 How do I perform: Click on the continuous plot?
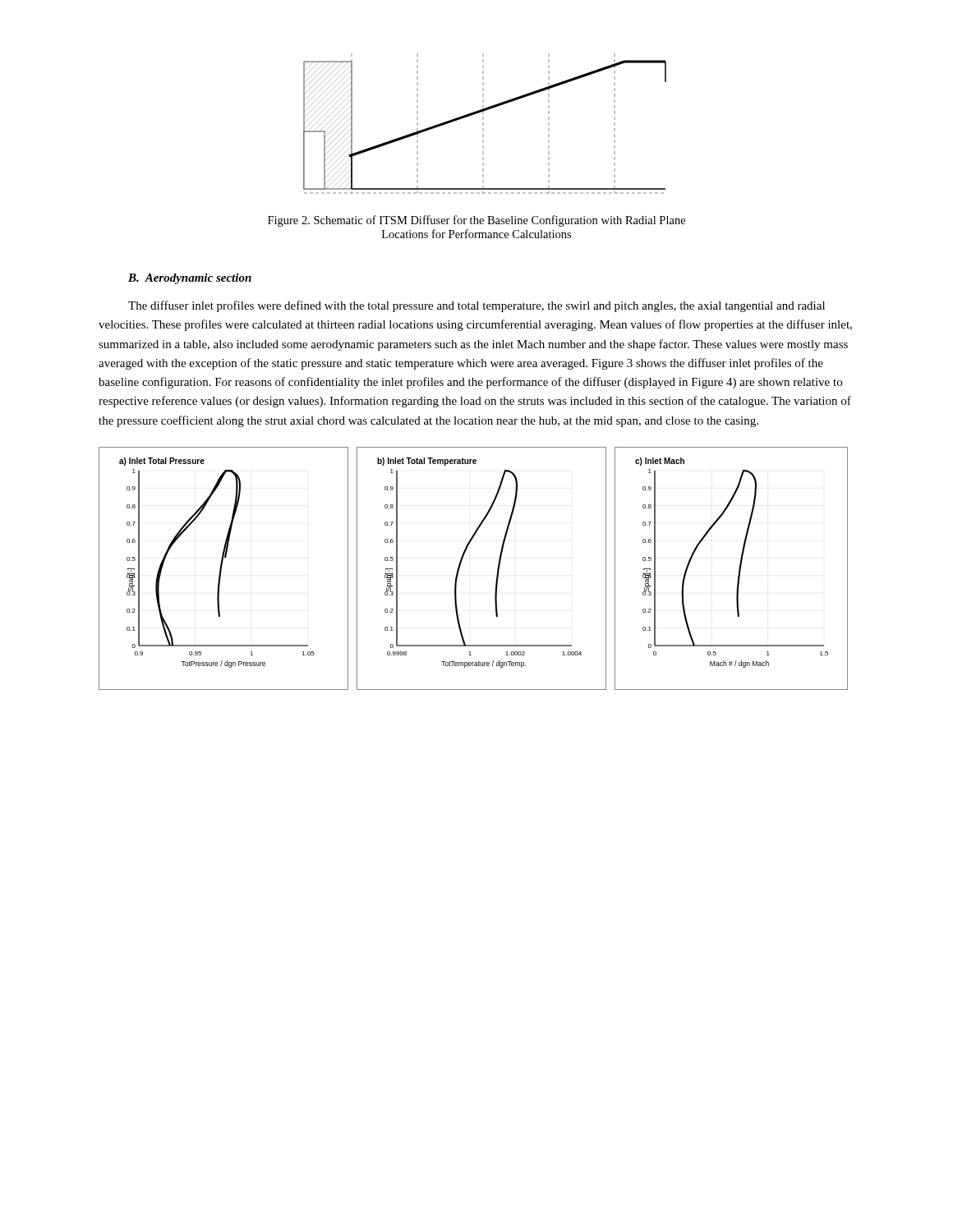tap(476, 568)
